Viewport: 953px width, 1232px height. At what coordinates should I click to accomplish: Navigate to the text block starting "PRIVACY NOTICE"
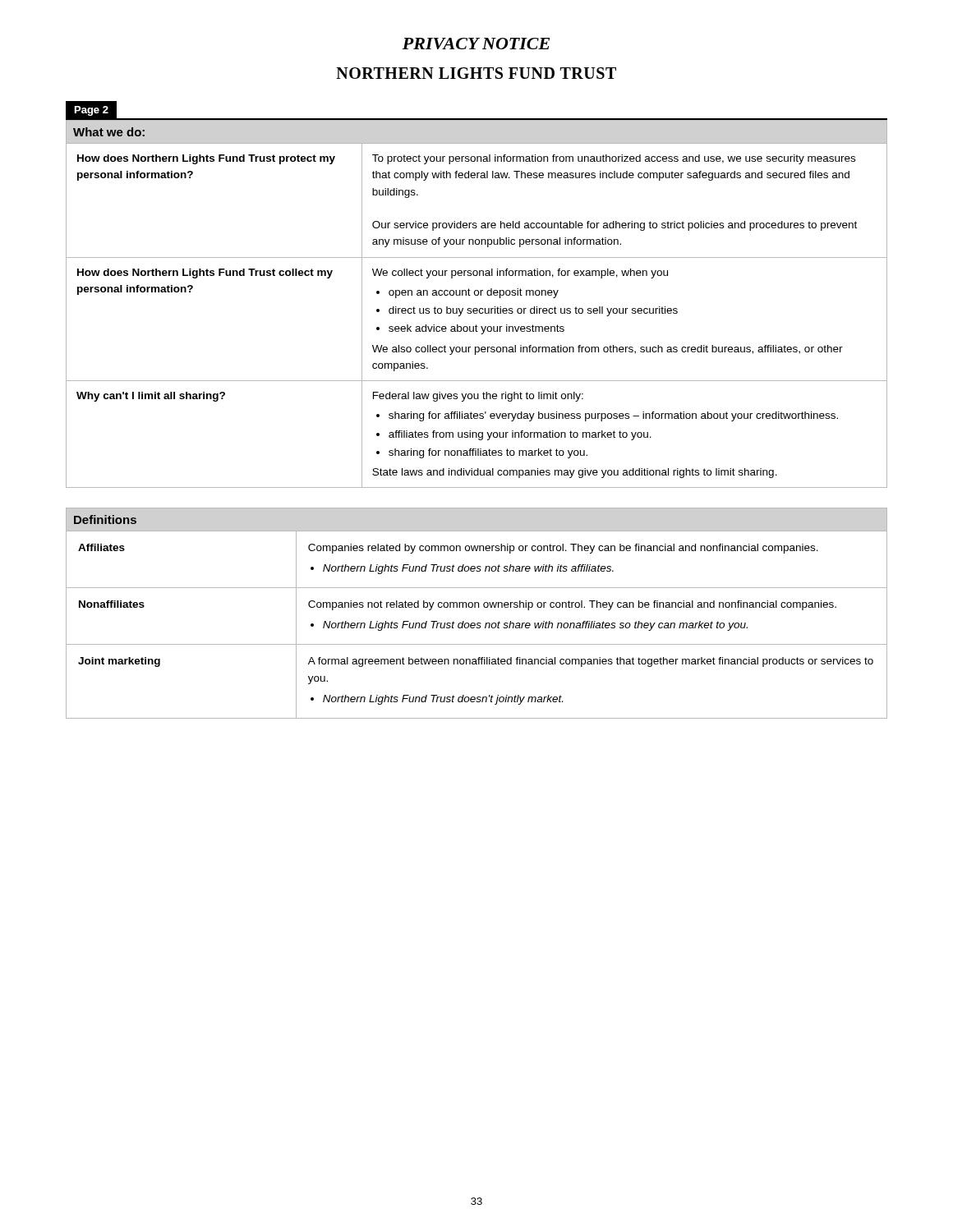(x=476, y=43)
